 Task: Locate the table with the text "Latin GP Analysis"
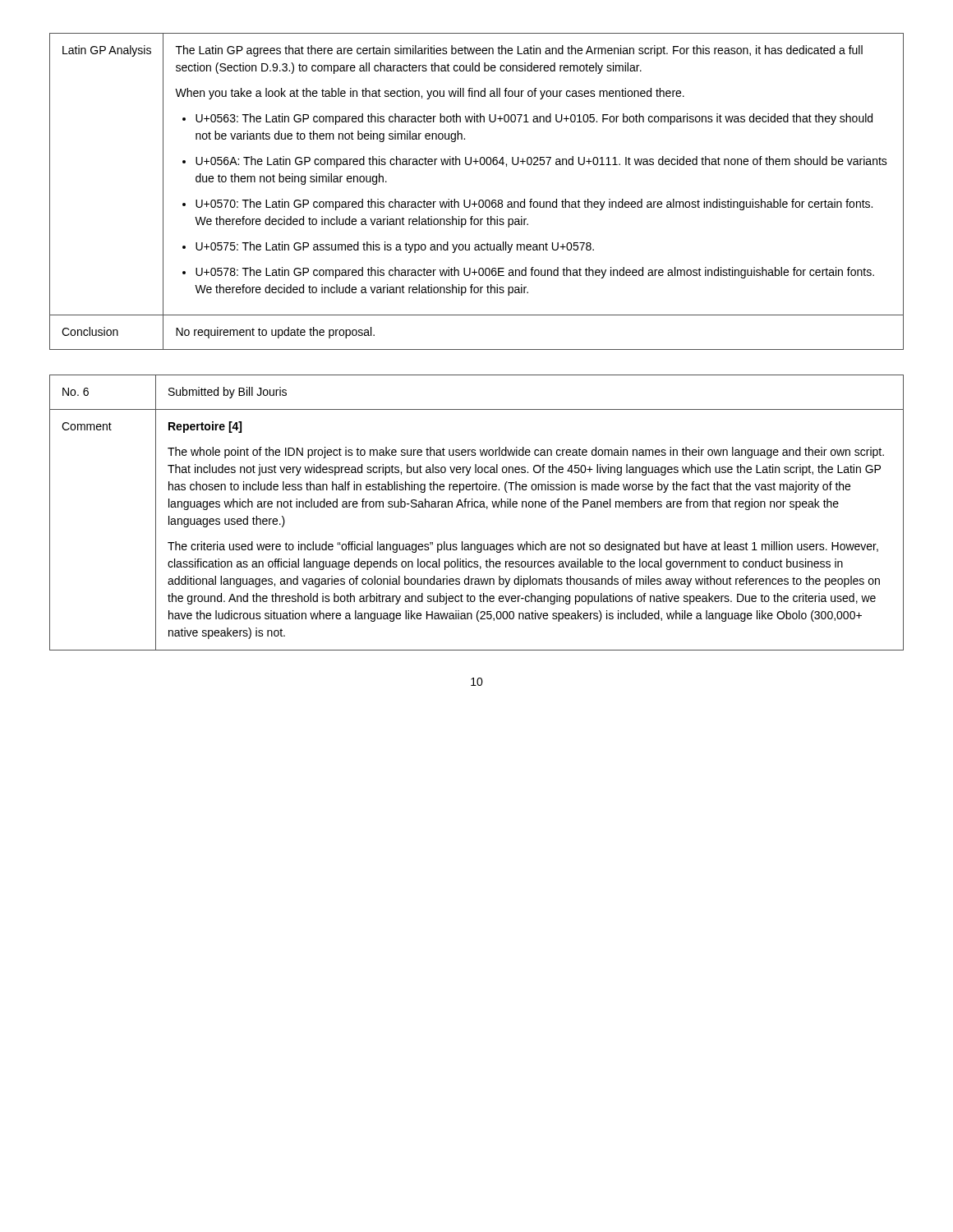pyautogui.click(x=476, y=191)
